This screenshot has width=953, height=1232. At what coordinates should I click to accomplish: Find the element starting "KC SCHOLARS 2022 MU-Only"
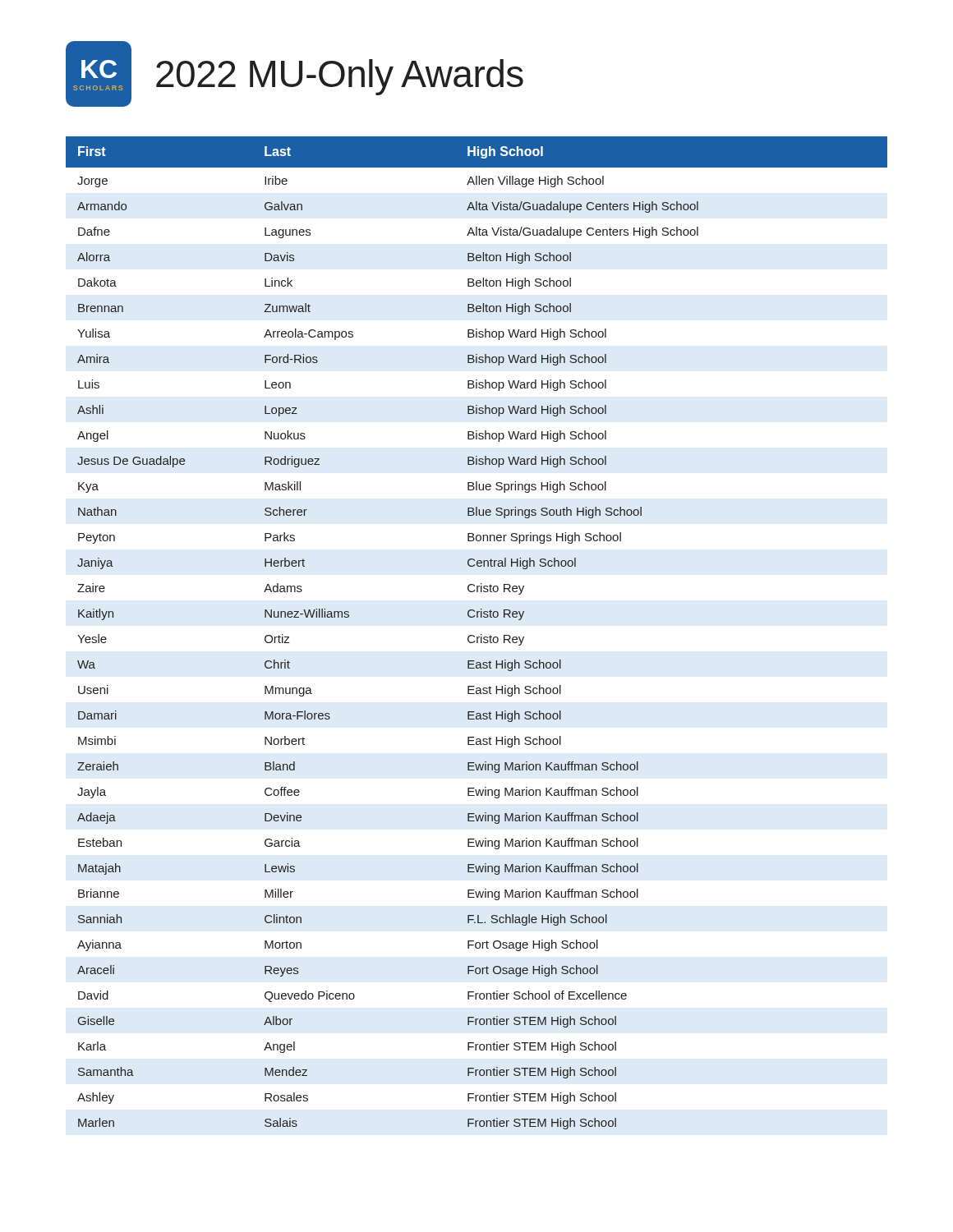(x=295, y=74)
